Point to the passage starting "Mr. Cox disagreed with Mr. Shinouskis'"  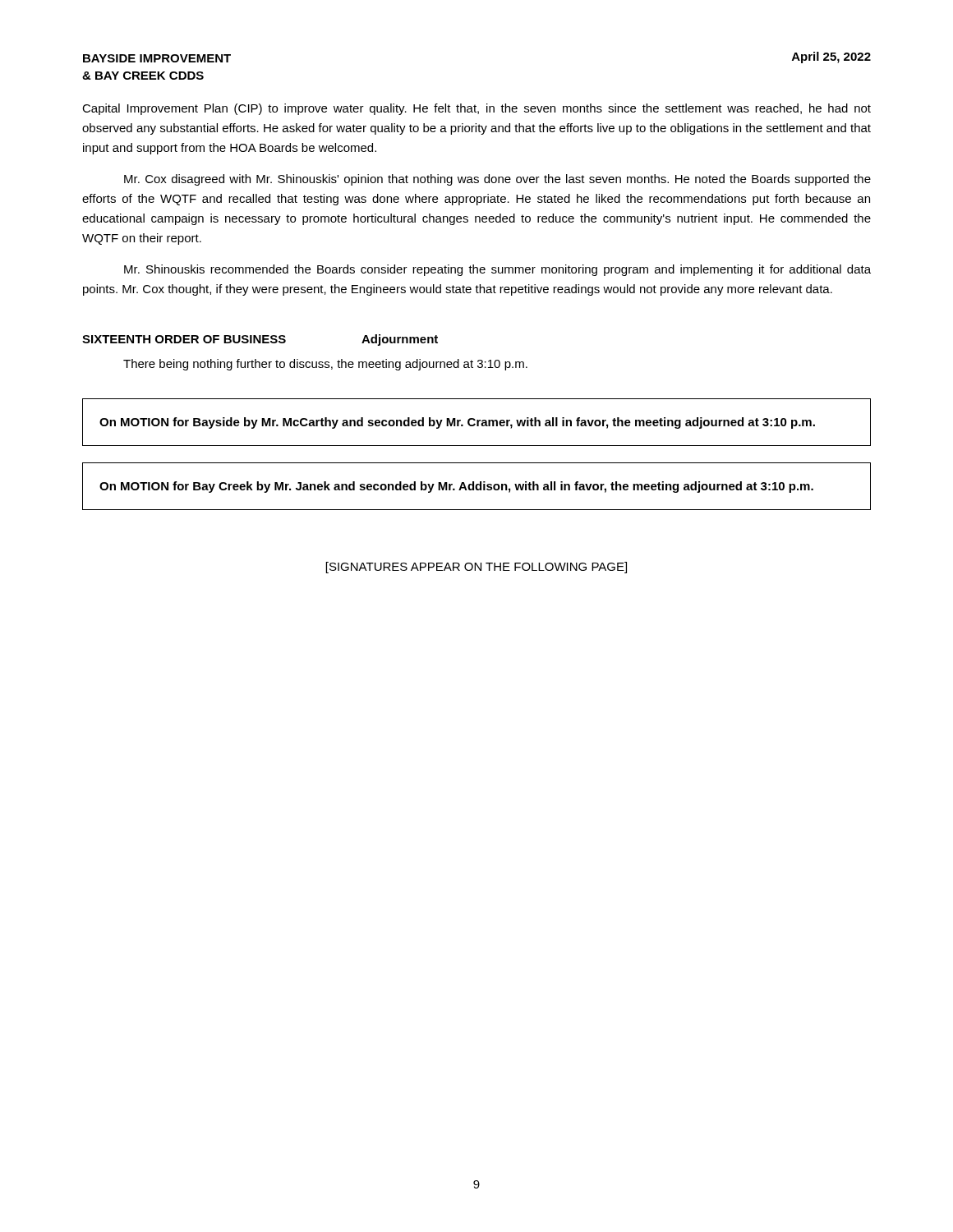[476, 208]
